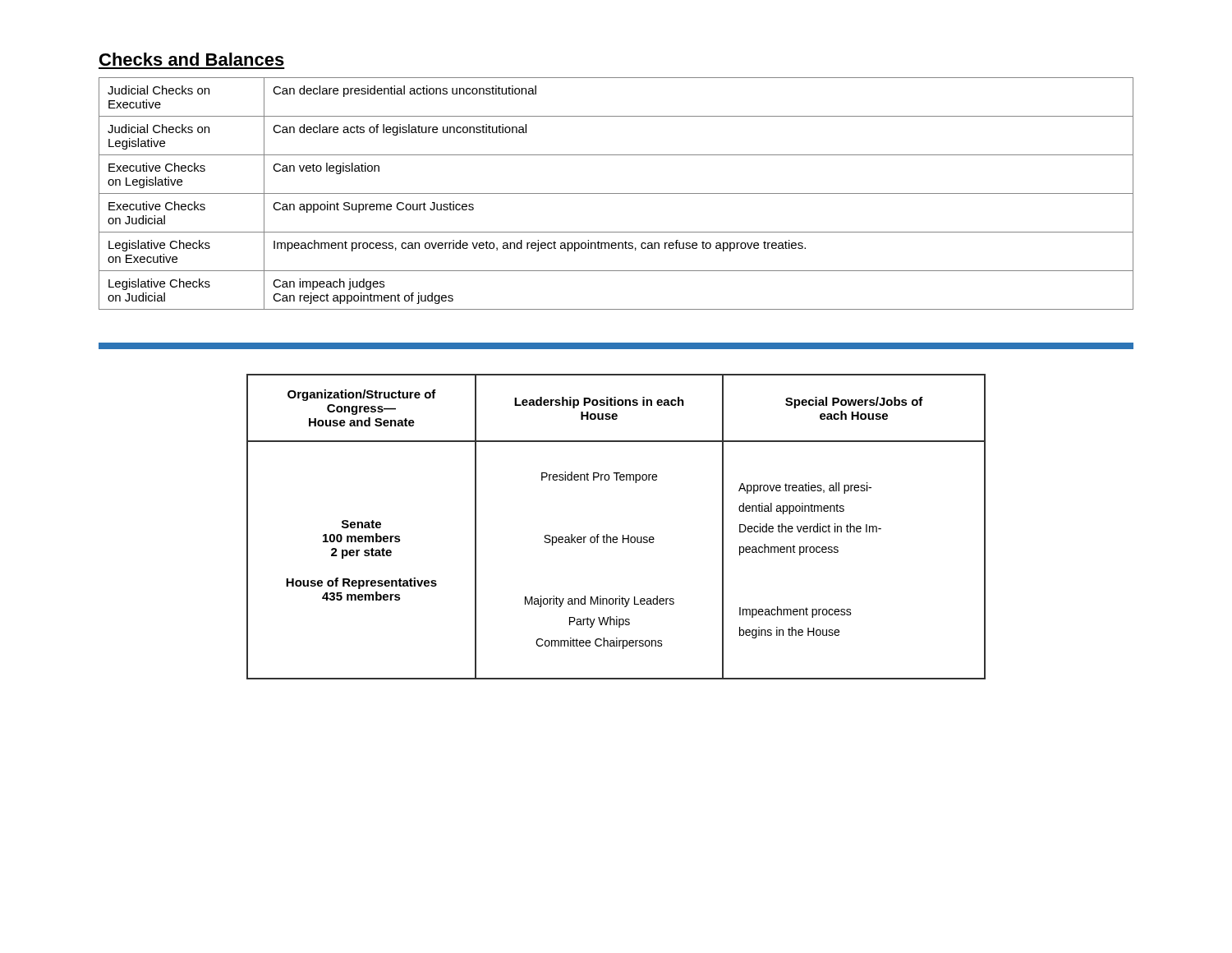1232x953 pixels.
Task: Select the table that reads "Organization/Structure of Congress—"
Action: [616, 526]
